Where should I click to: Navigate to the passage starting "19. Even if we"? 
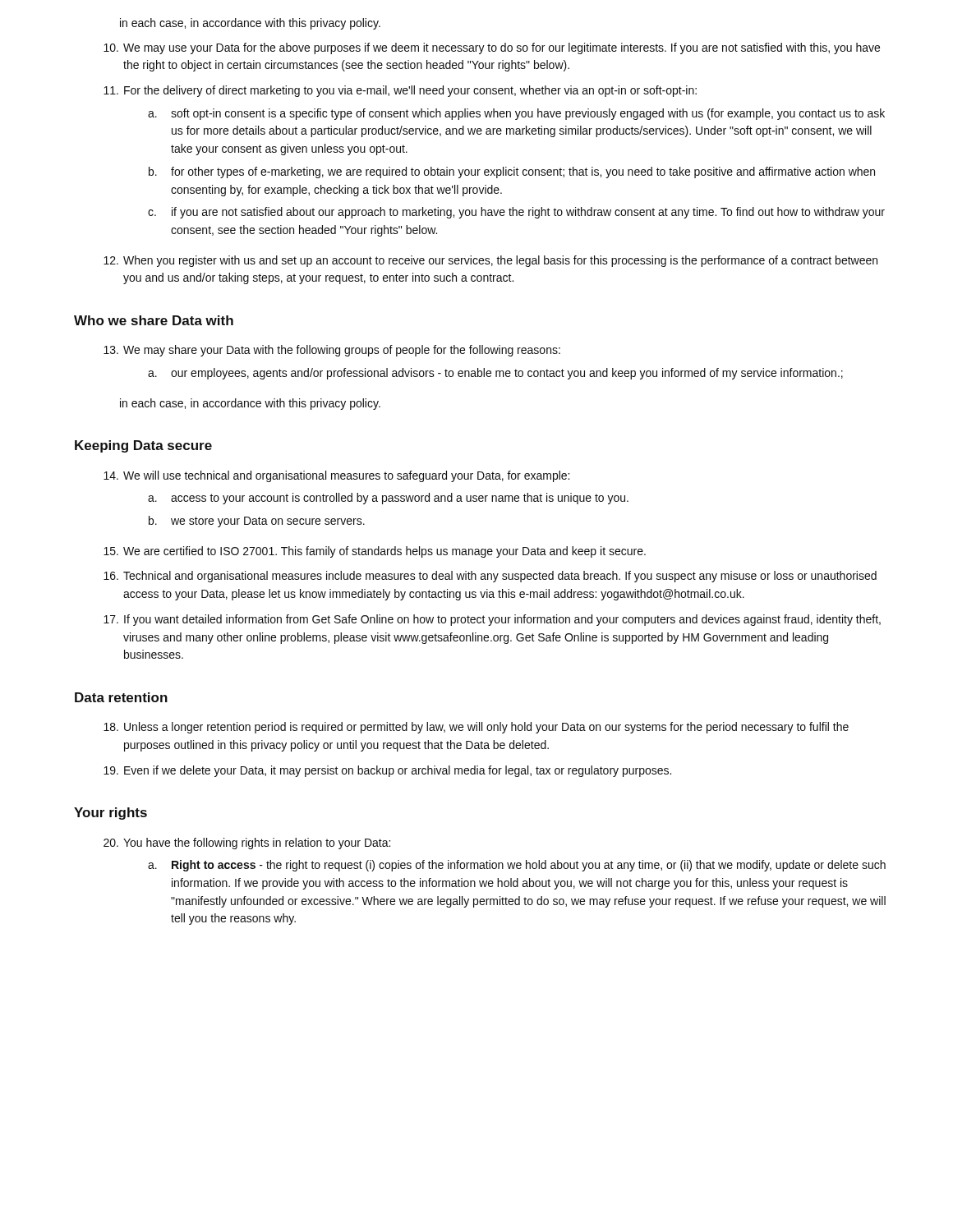(x=483, y=771)
